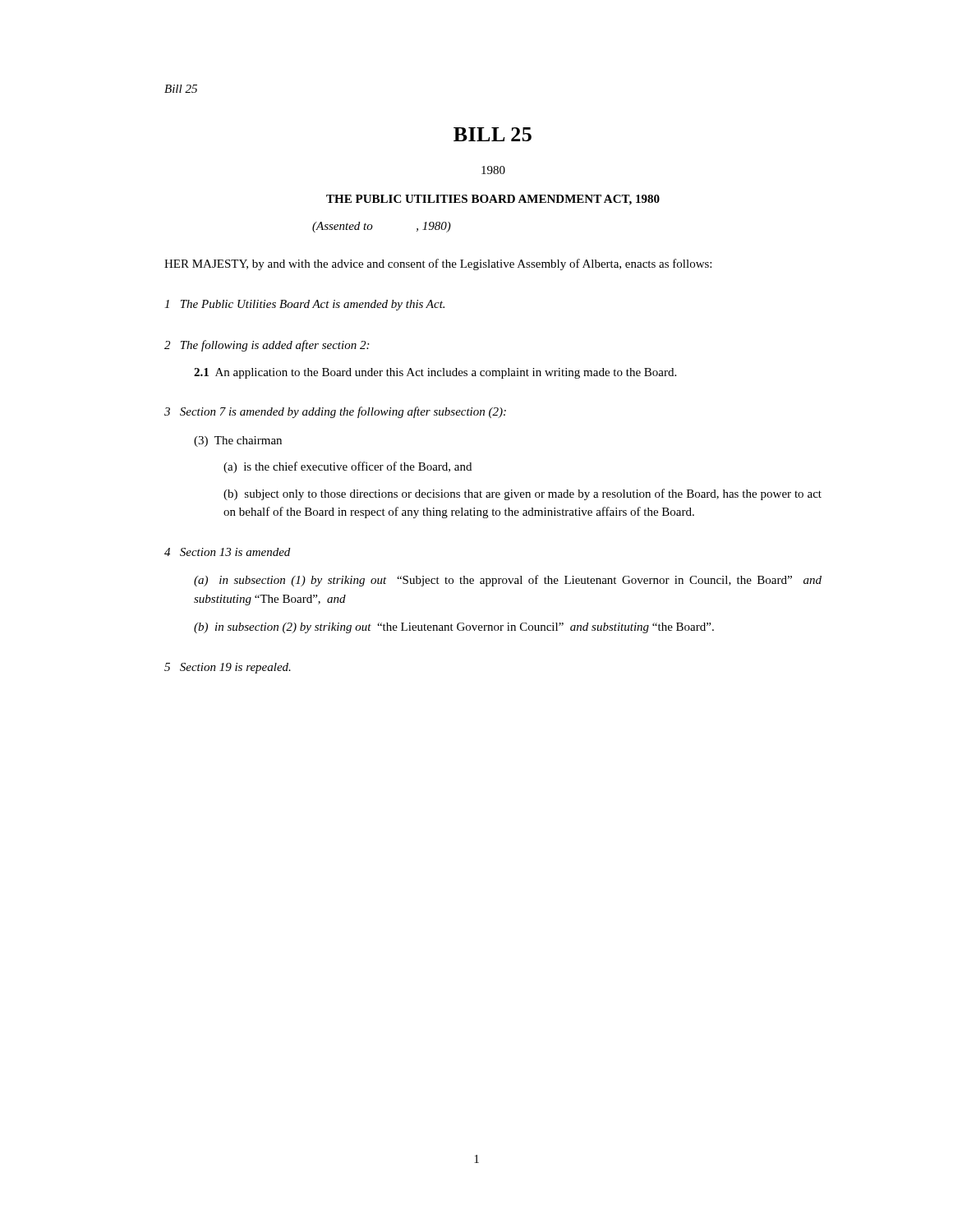Locate the block of text that opens with "1 The Public Utilities Board Act is amended"
This screenshot has width=953, height=1232.
tap(305, 304)
